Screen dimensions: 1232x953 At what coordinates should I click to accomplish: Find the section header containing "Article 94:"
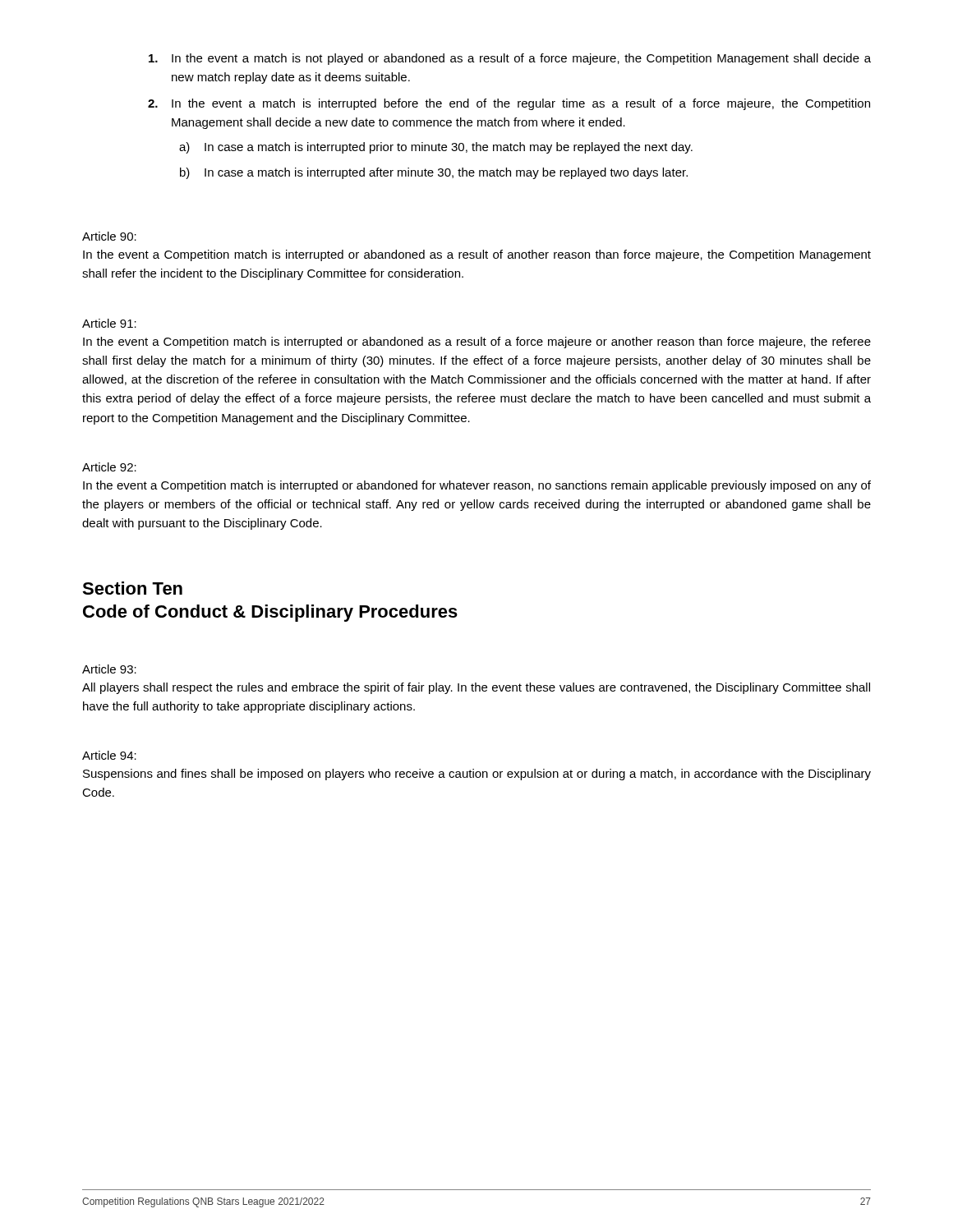[110, 755]
